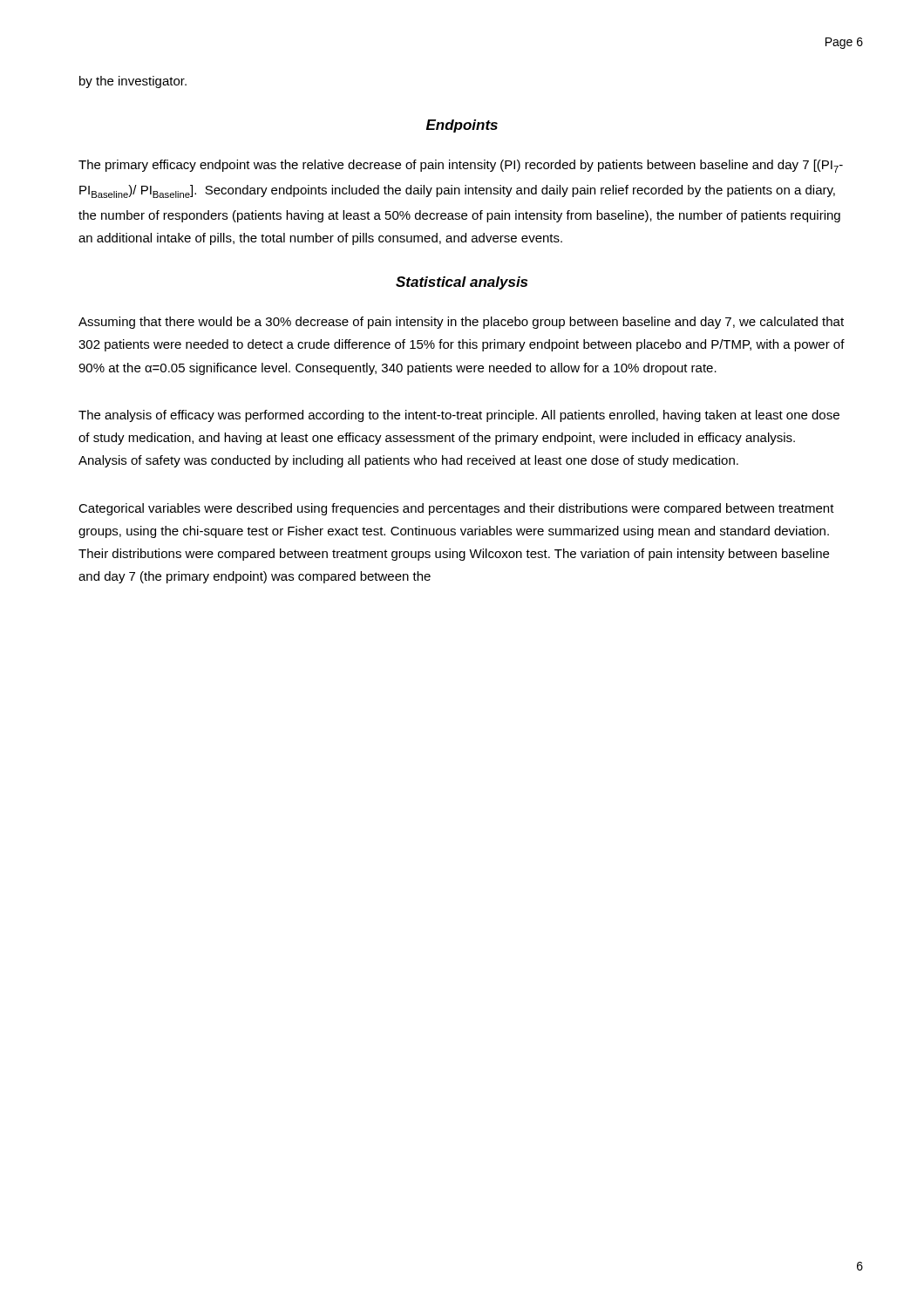Click on the passage starting "Assuming that there would be"

tap(461, 344)
